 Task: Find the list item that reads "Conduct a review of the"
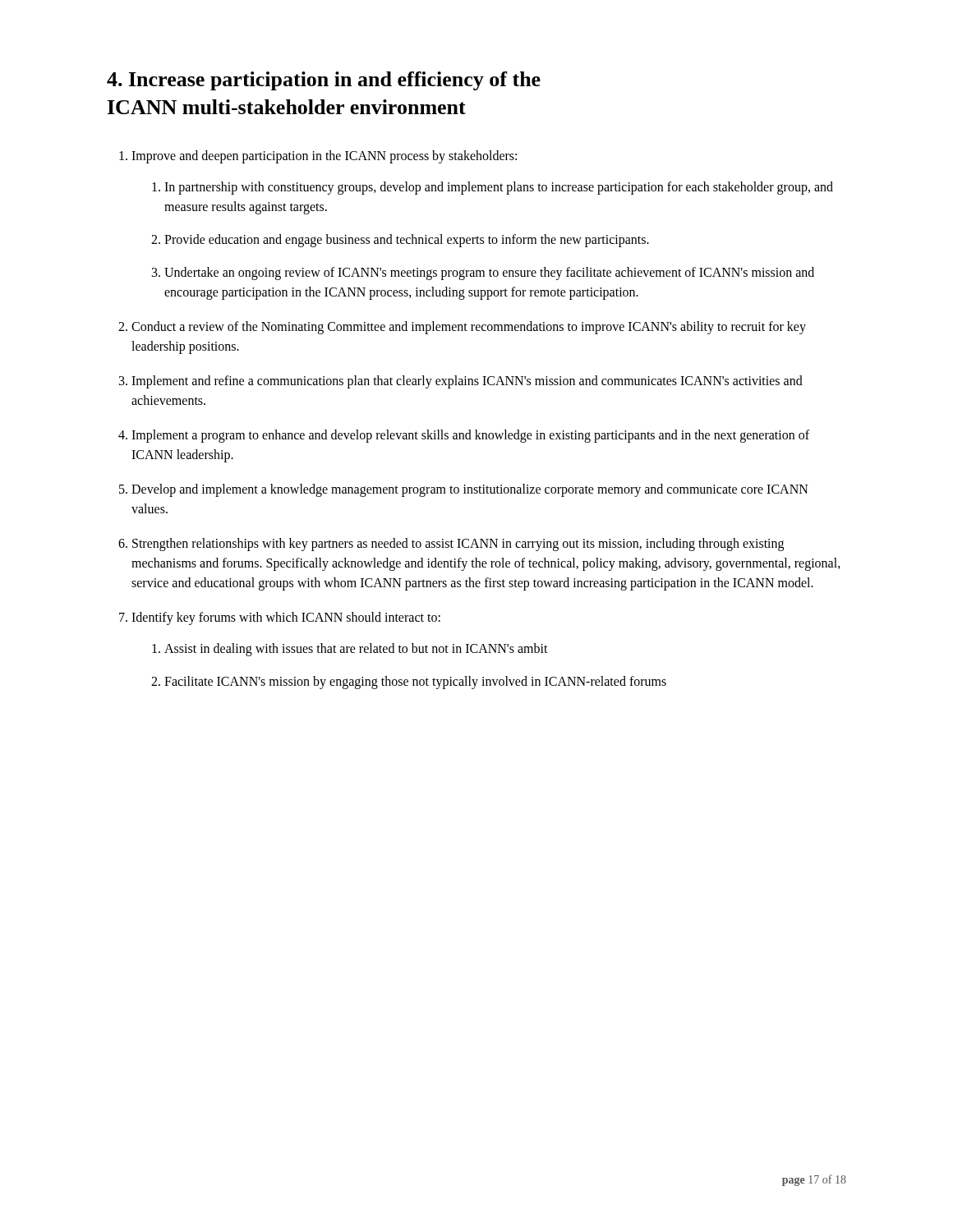coord(469,336)
